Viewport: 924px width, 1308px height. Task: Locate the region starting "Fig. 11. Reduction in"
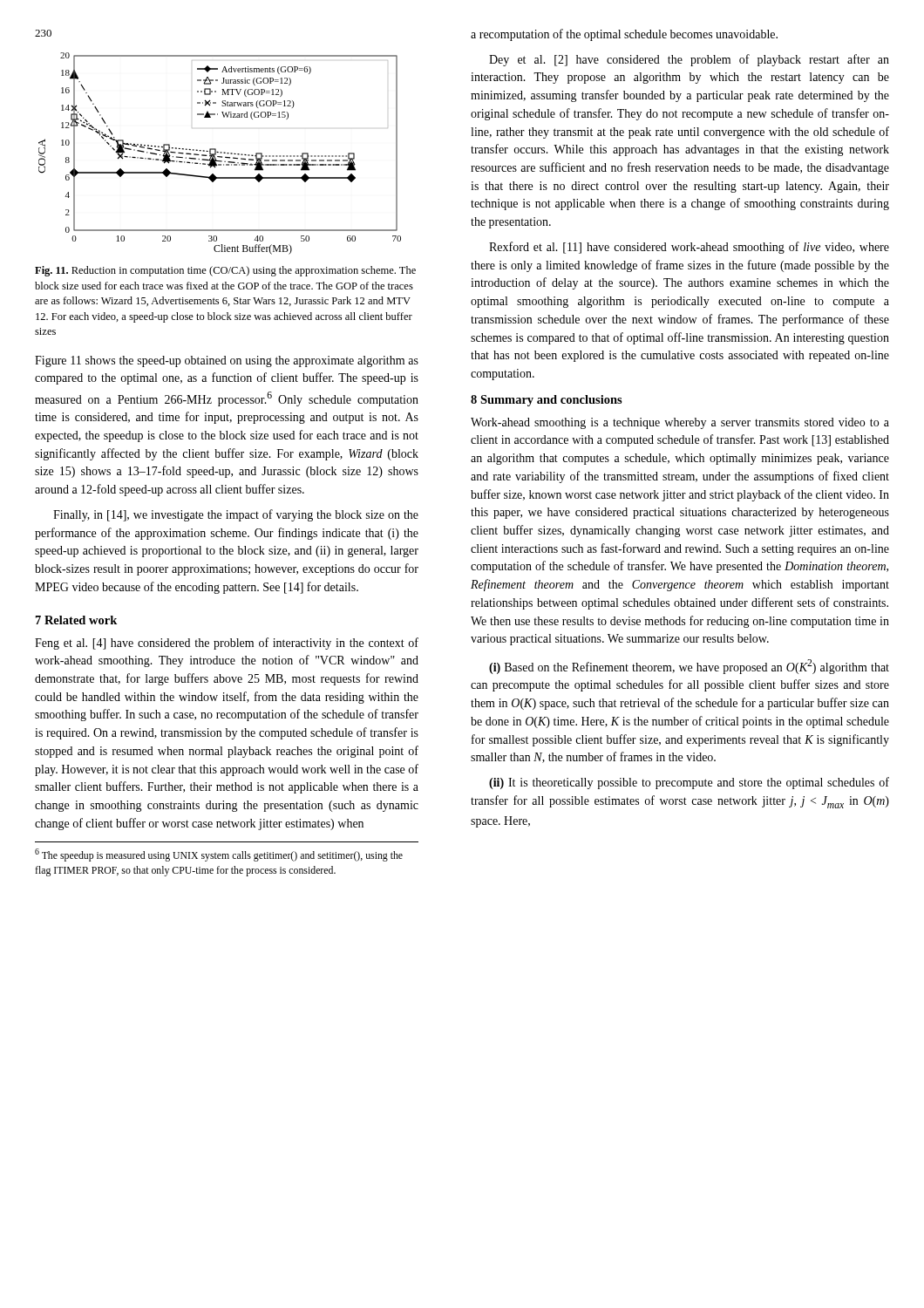click(225, 301)
